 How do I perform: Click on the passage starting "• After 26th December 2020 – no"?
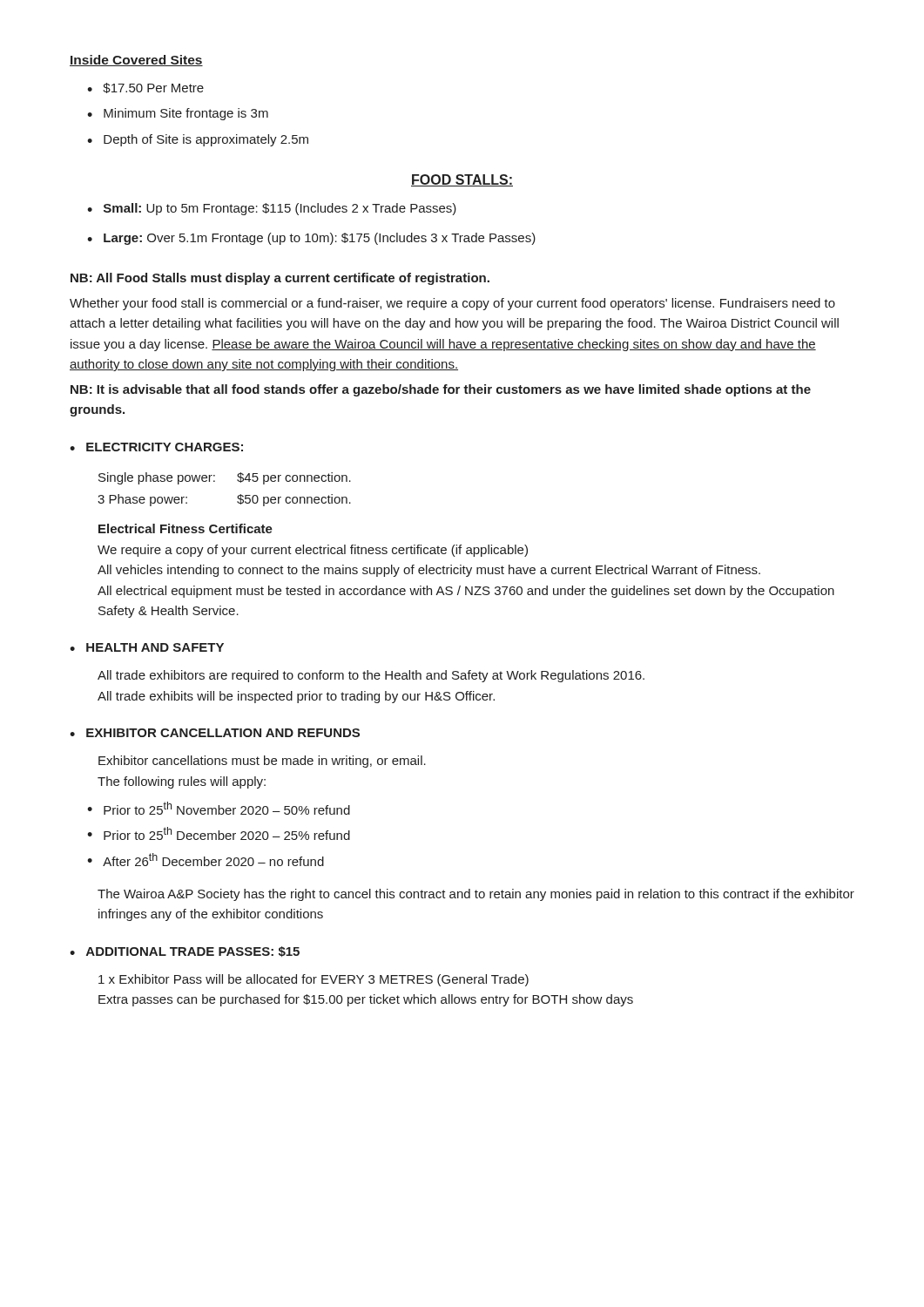click(x=206, y=861)
